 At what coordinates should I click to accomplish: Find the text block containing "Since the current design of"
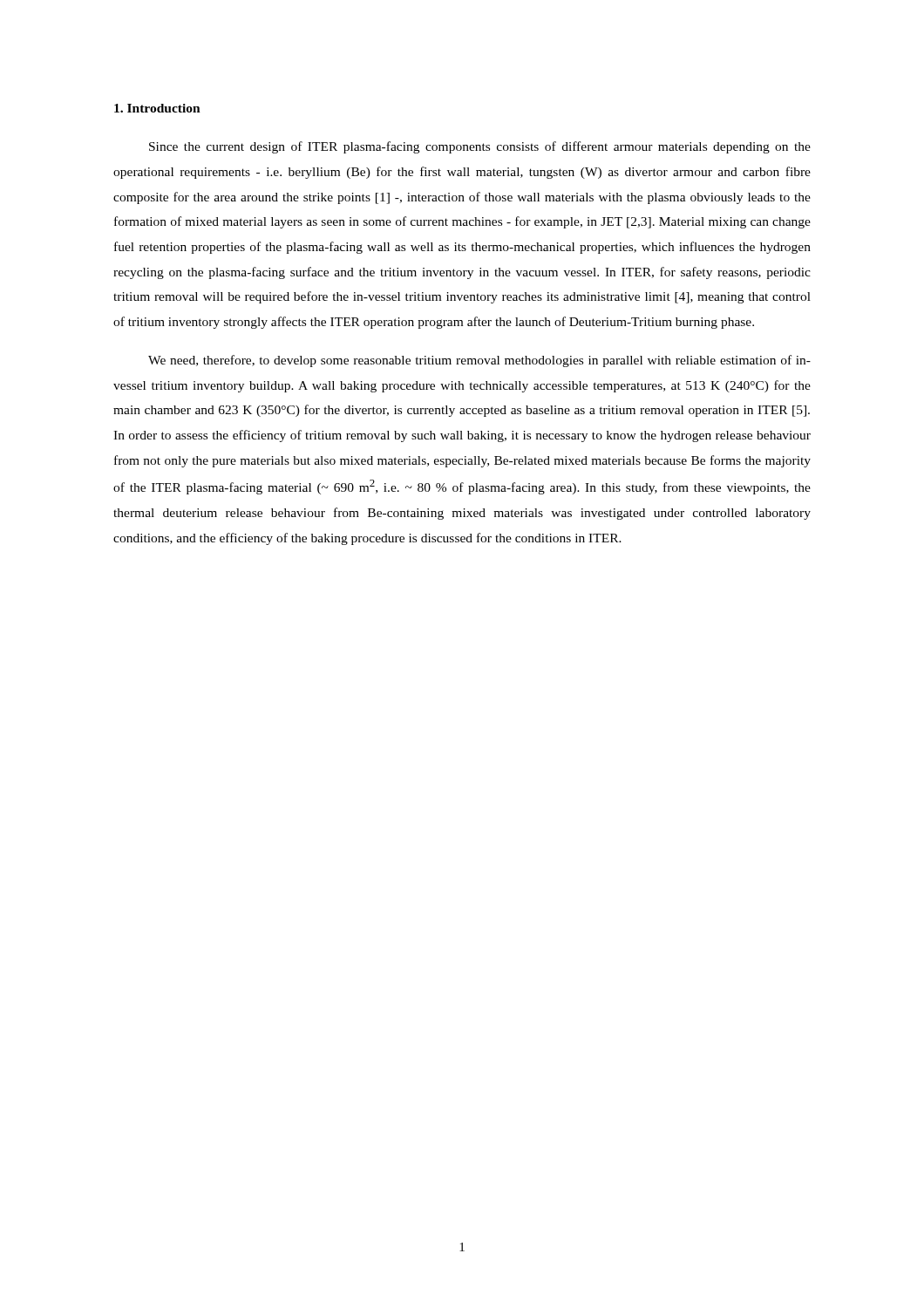pos(462,234)
